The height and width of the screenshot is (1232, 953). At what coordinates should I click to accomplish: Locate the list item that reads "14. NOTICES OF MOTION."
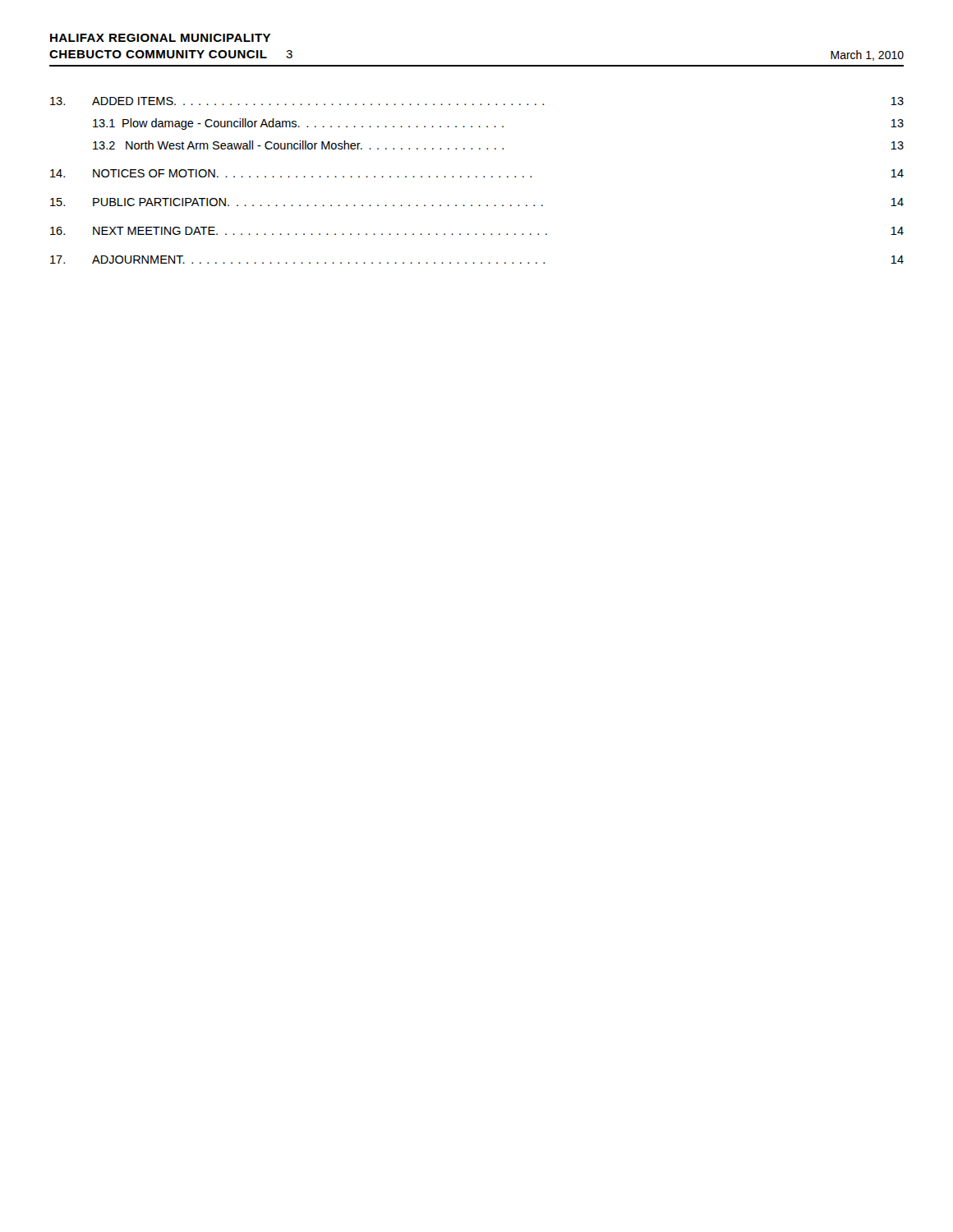(x=476, y=174)
